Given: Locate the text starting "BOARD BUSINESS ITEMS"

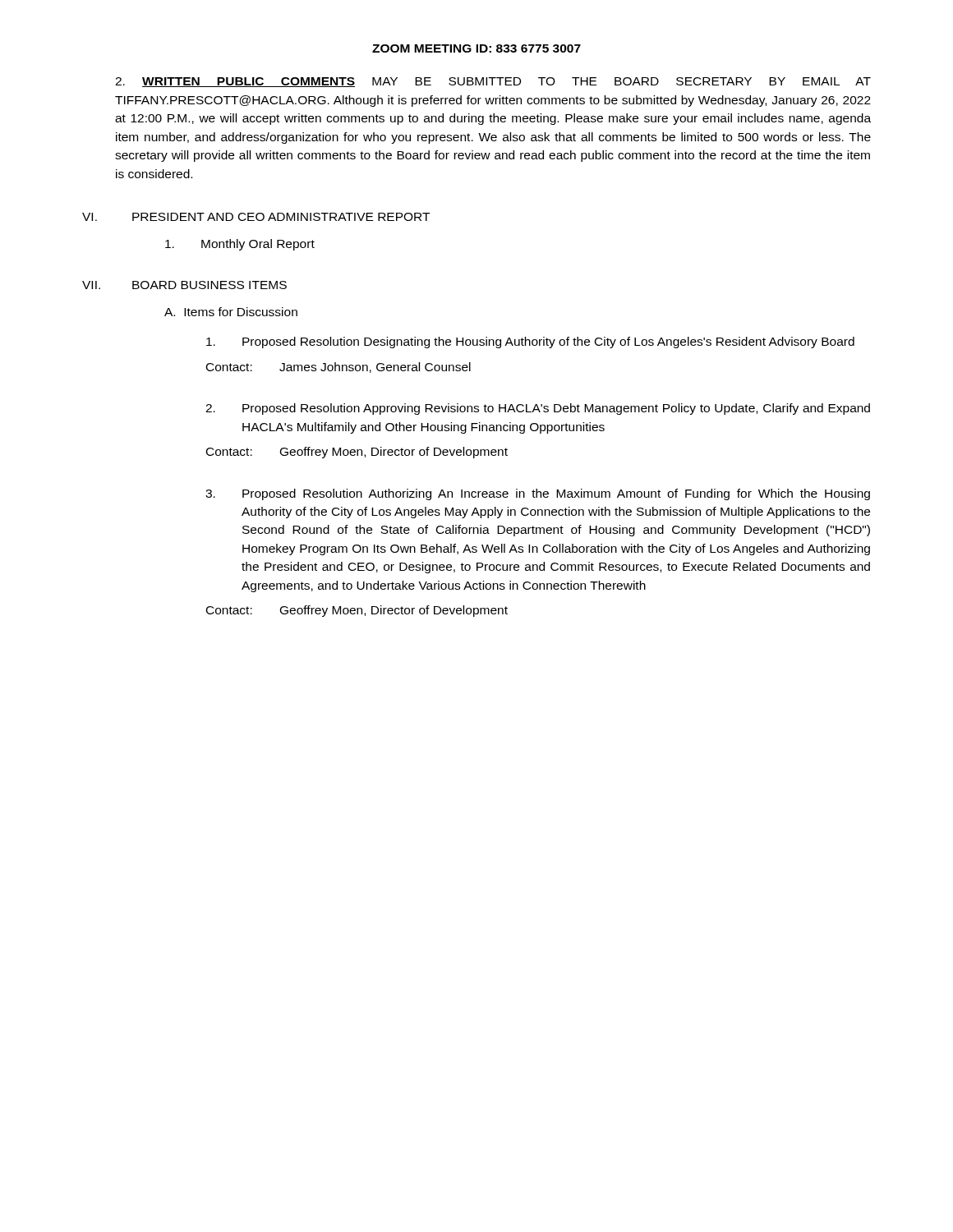Looking at the screenshot, I should coord(209,285).
